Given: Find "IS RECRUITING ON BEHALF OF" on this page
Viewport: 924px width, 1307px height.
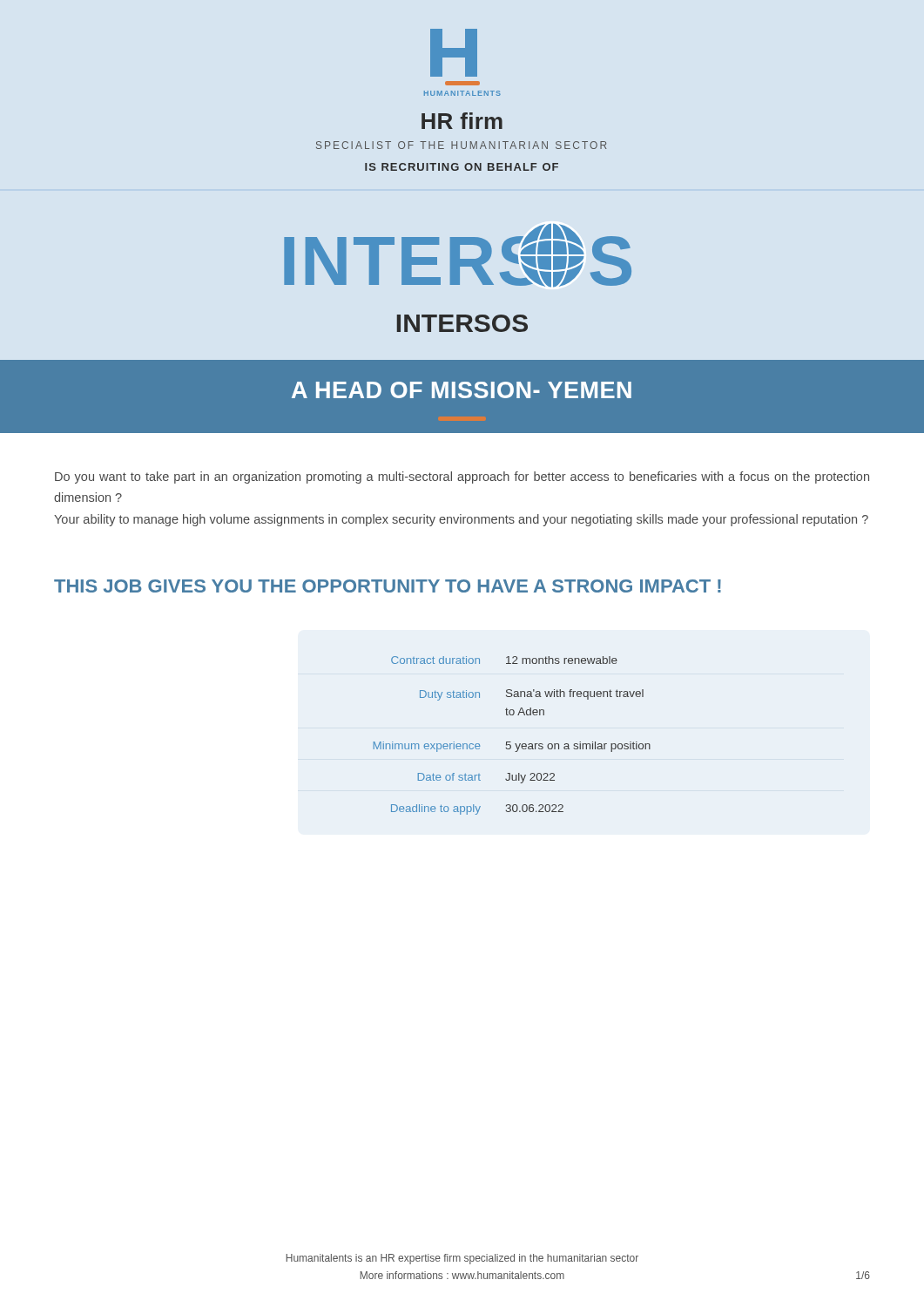Looking at the screenshot, I should (x=462, y=167).
